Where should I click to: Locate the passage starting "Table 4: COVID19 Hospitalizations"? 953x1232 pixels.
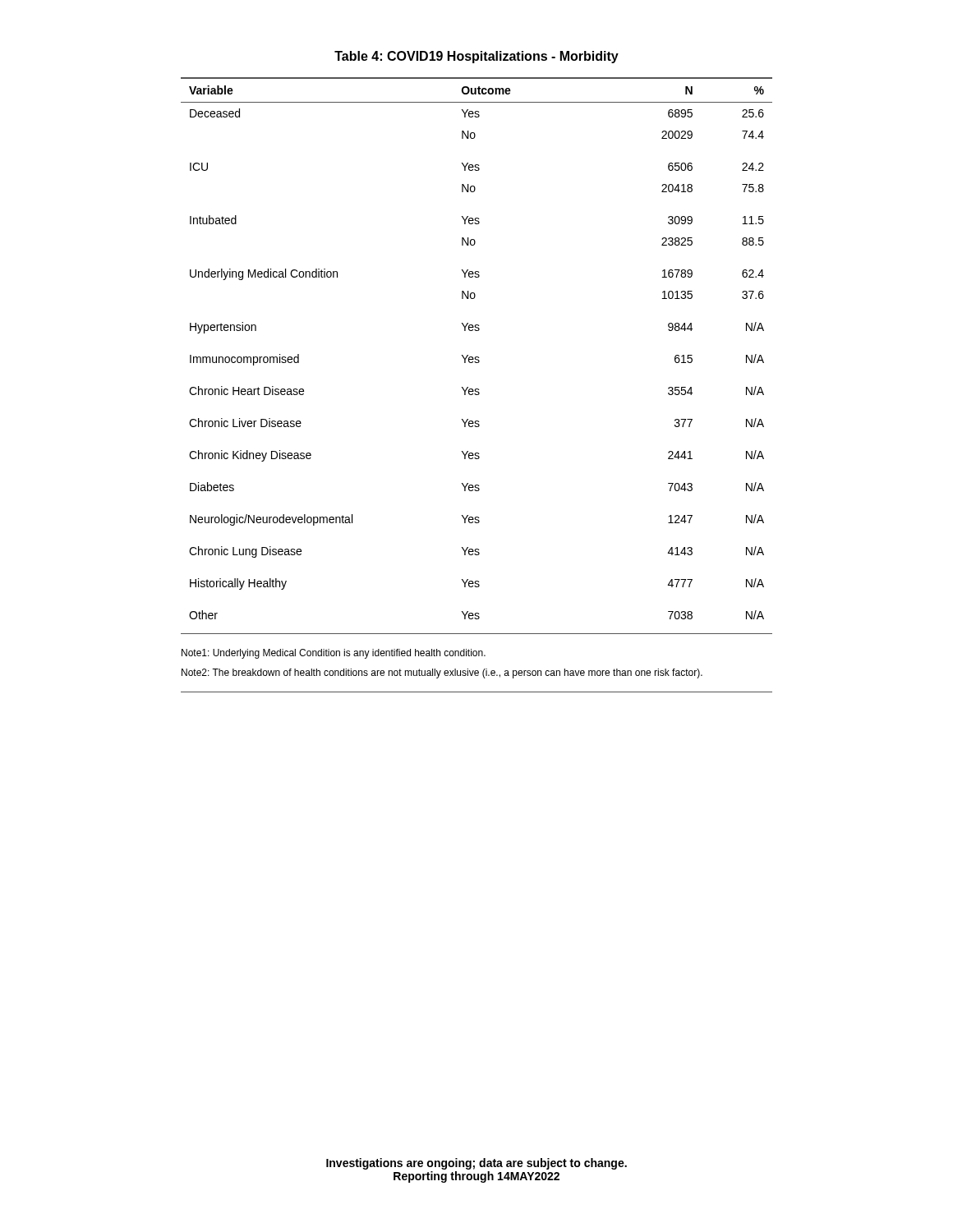[x=476, y=56]
